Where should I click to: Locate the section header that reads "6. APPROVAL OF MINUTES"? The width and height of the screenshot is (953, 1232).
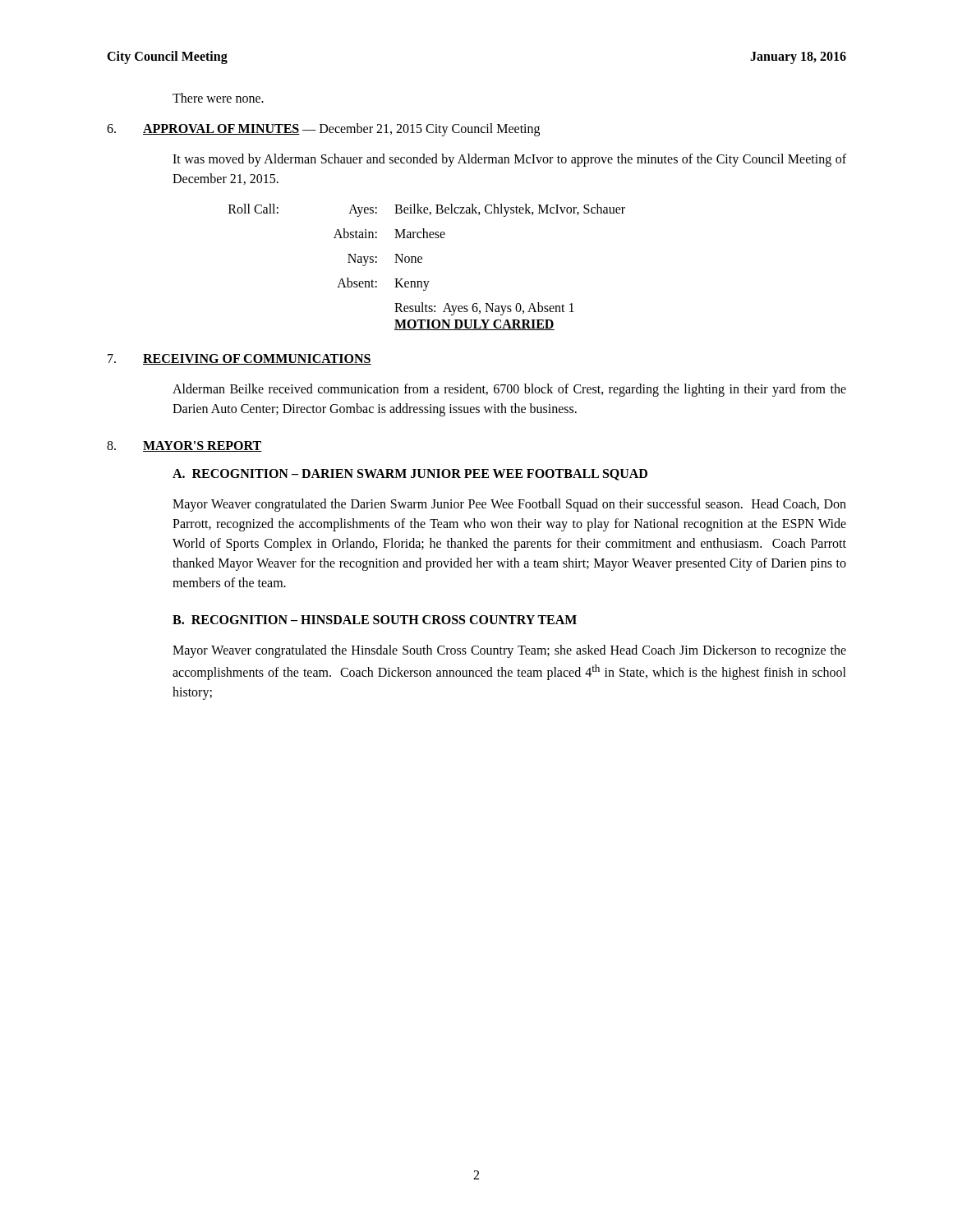point(323,129)
